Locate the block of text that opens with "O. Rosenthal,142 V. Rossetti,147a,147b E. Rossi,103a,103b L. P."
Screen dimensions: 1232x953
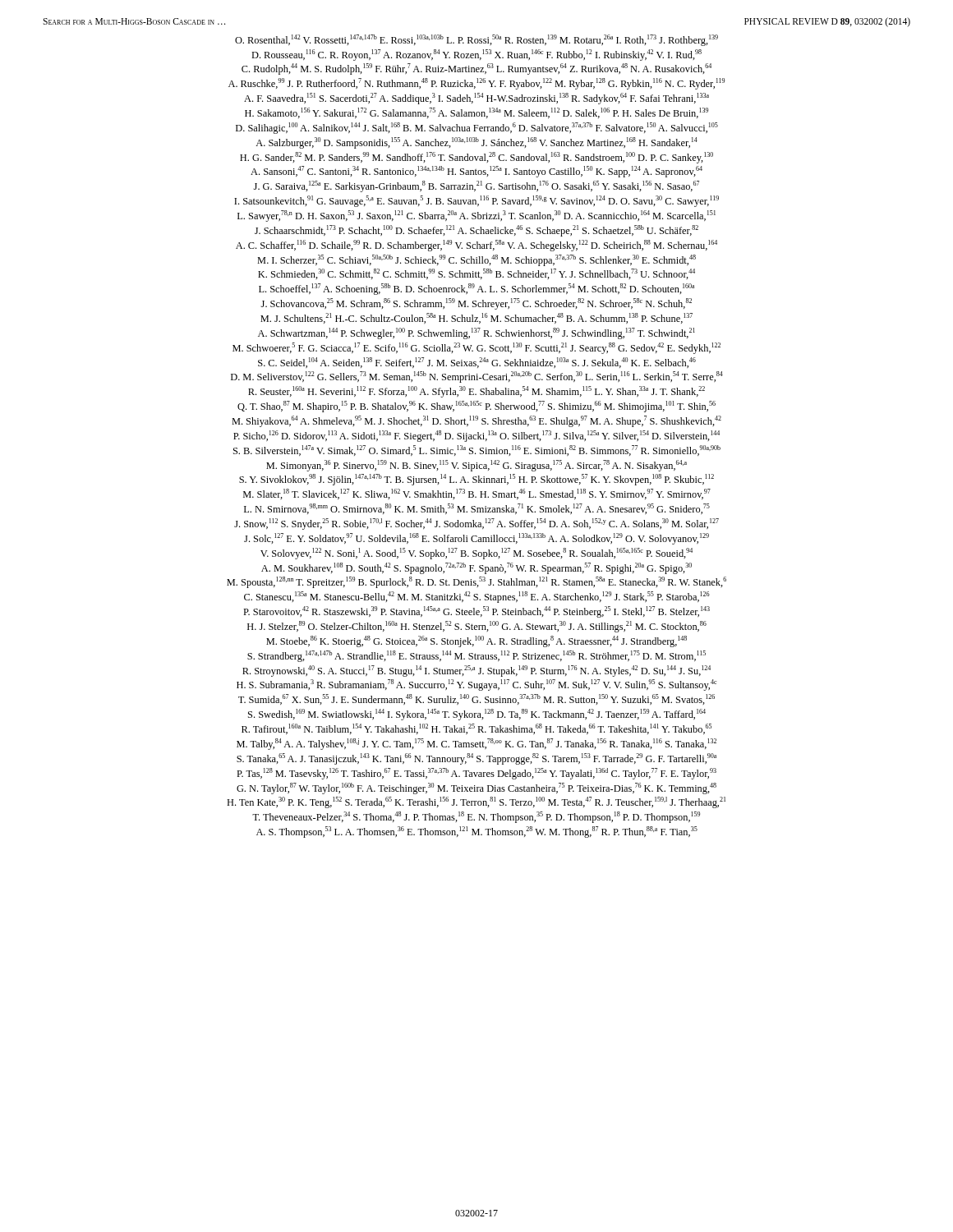[x=476, y=437]
